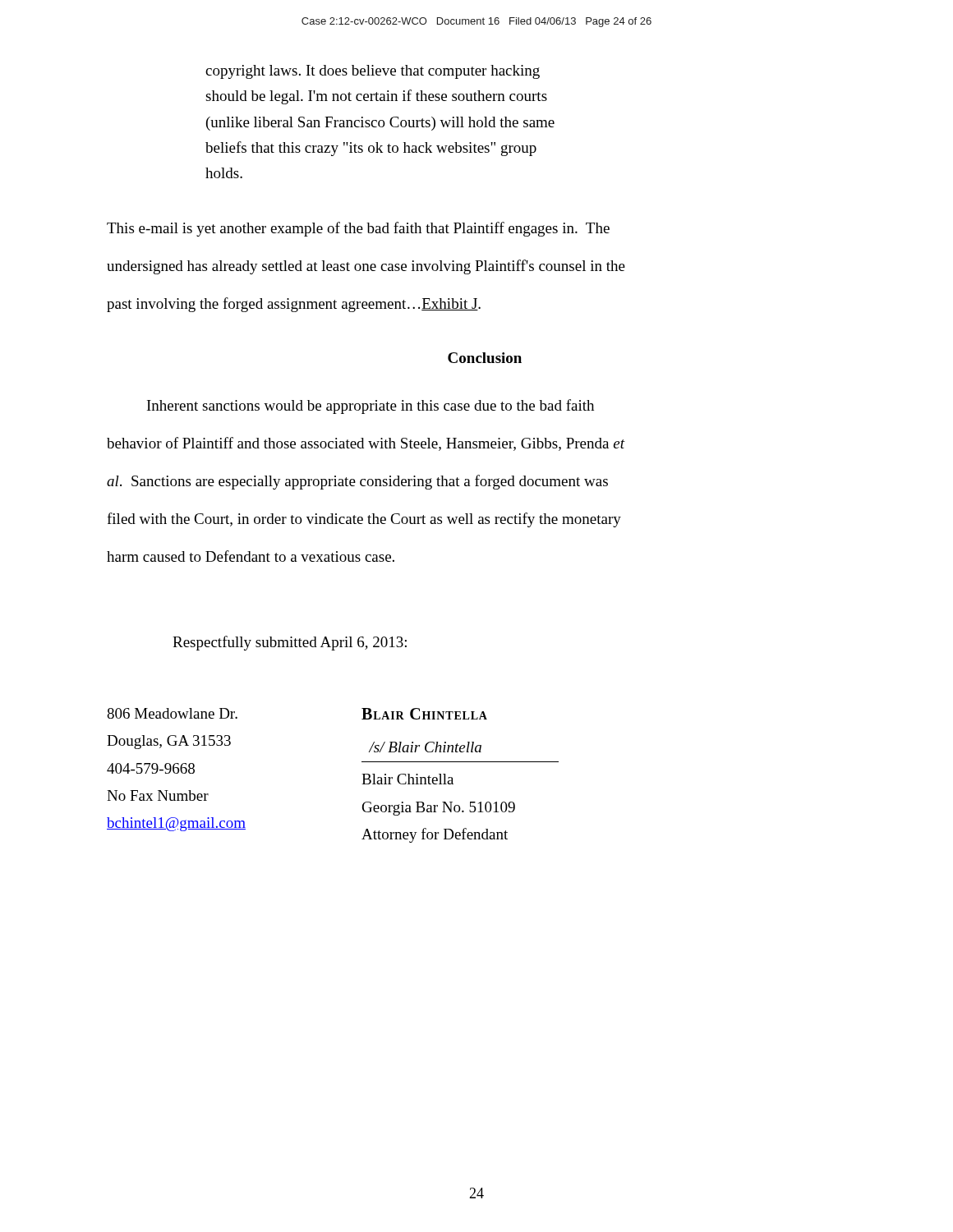Point to the block starting "copyright laws. It"
953x1232 pixels.
pyautogui.click(x=380, y=122)
